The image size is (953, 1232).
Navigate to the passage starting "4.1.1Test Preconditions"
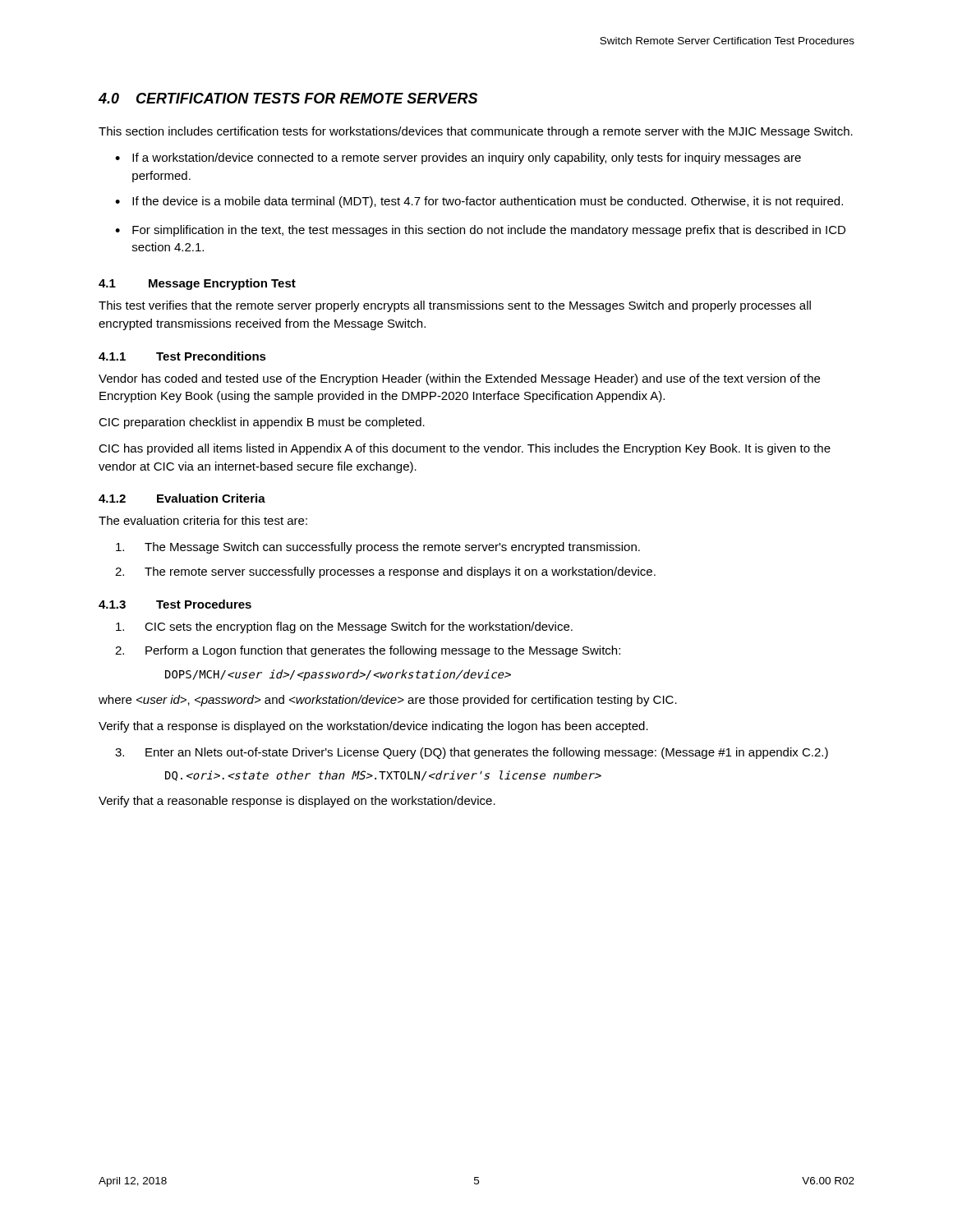point(182,356)
